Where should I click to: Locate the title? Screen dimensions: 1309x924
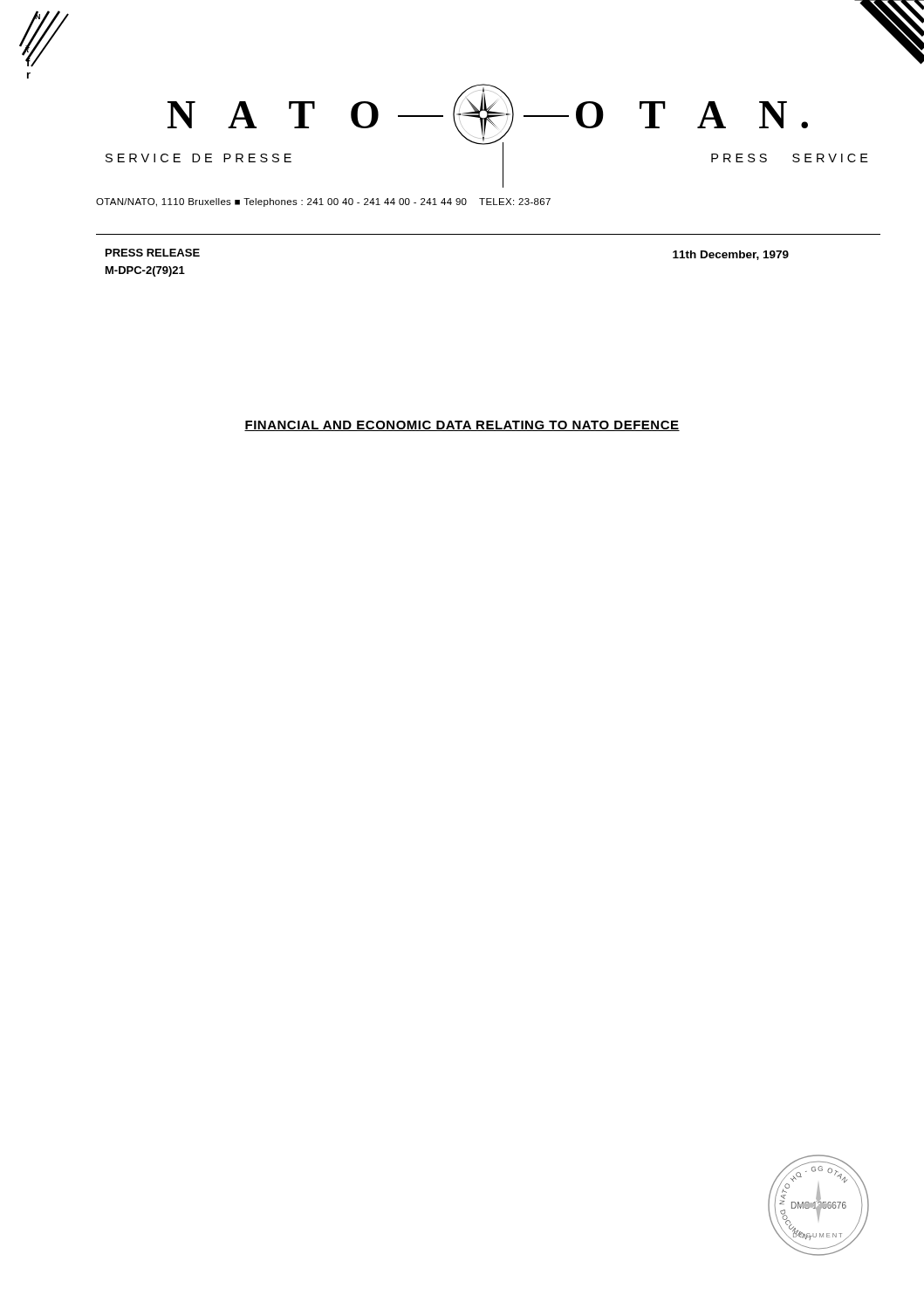pos(462,425)
